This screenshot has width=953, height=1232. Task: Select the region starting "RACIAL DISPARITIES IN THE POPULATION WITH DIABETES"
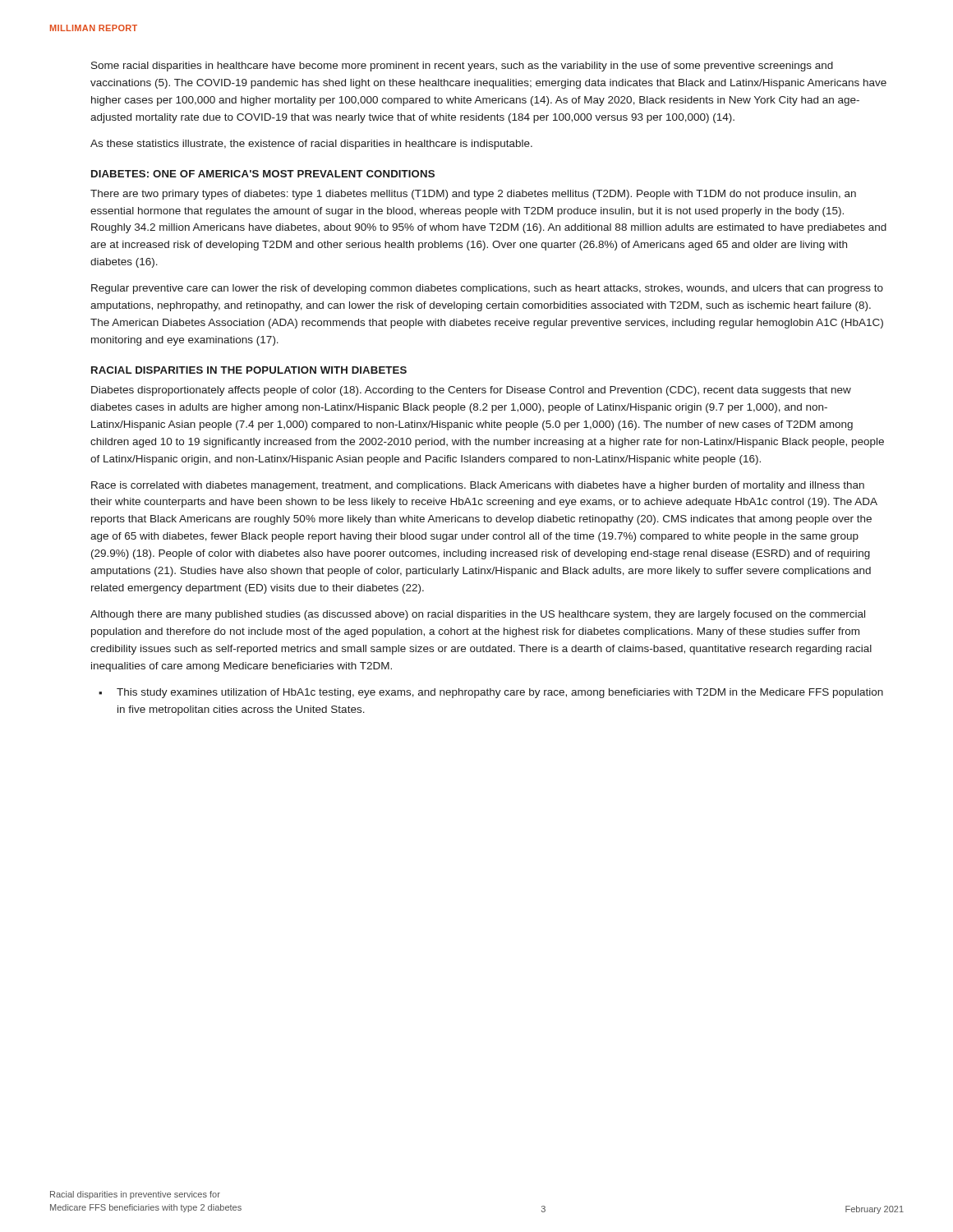pos(249,370)
